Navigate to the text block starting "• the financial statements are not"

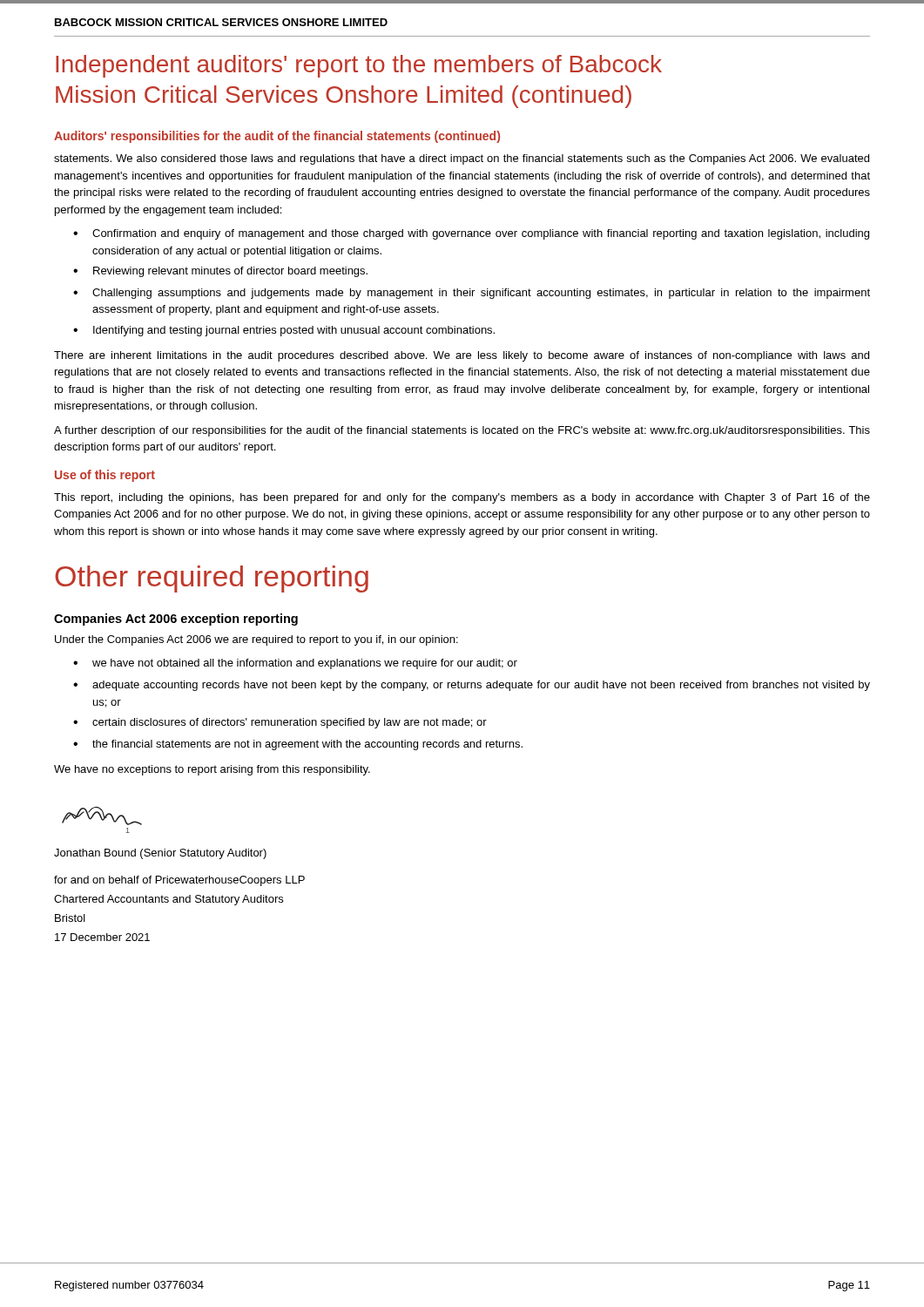[x=470, y=744]
